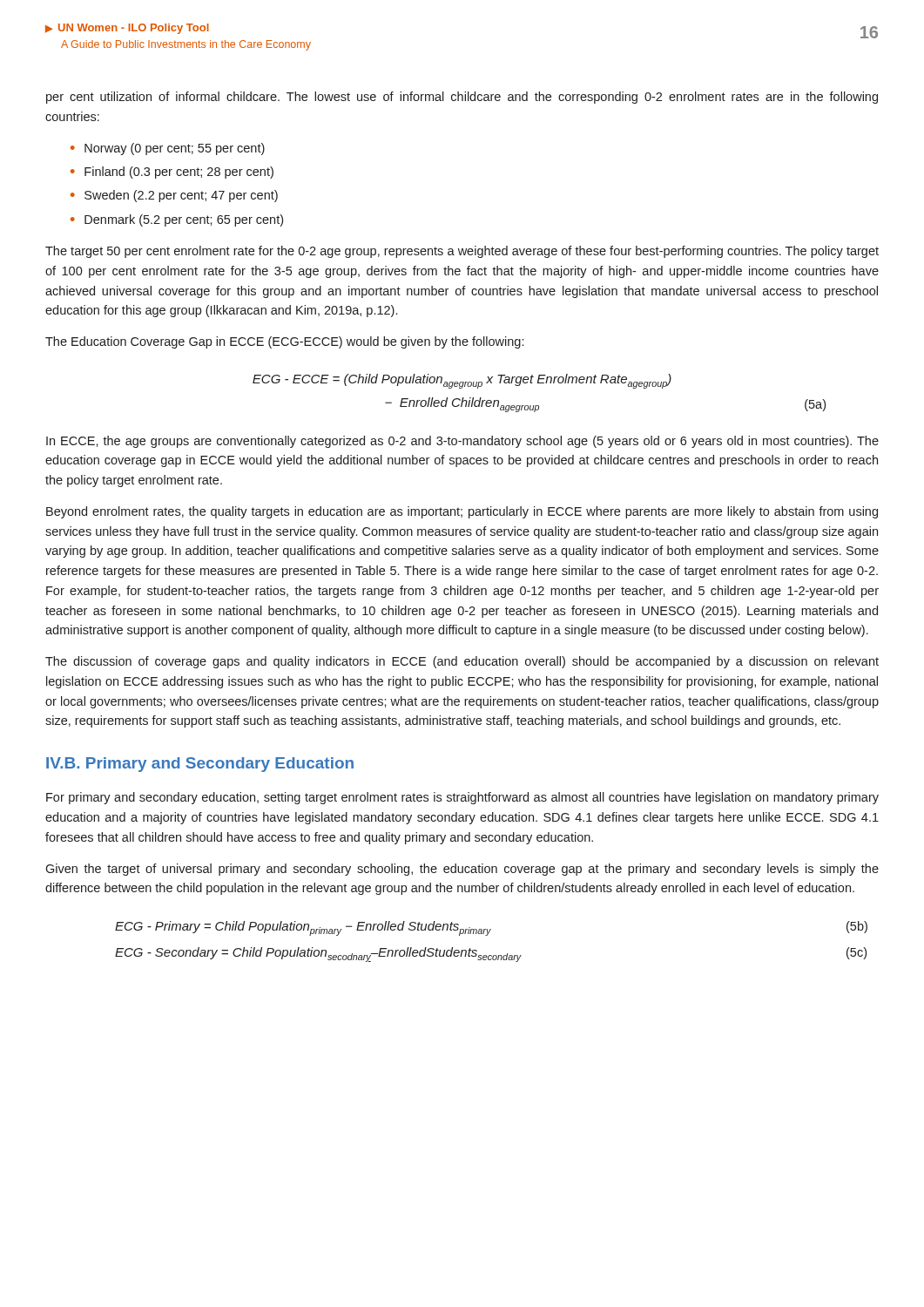Select the text block containing "per cent utilization of informal childcare. The lowest"
Viewport: 924px width, 1307px height.
point(462,107)
